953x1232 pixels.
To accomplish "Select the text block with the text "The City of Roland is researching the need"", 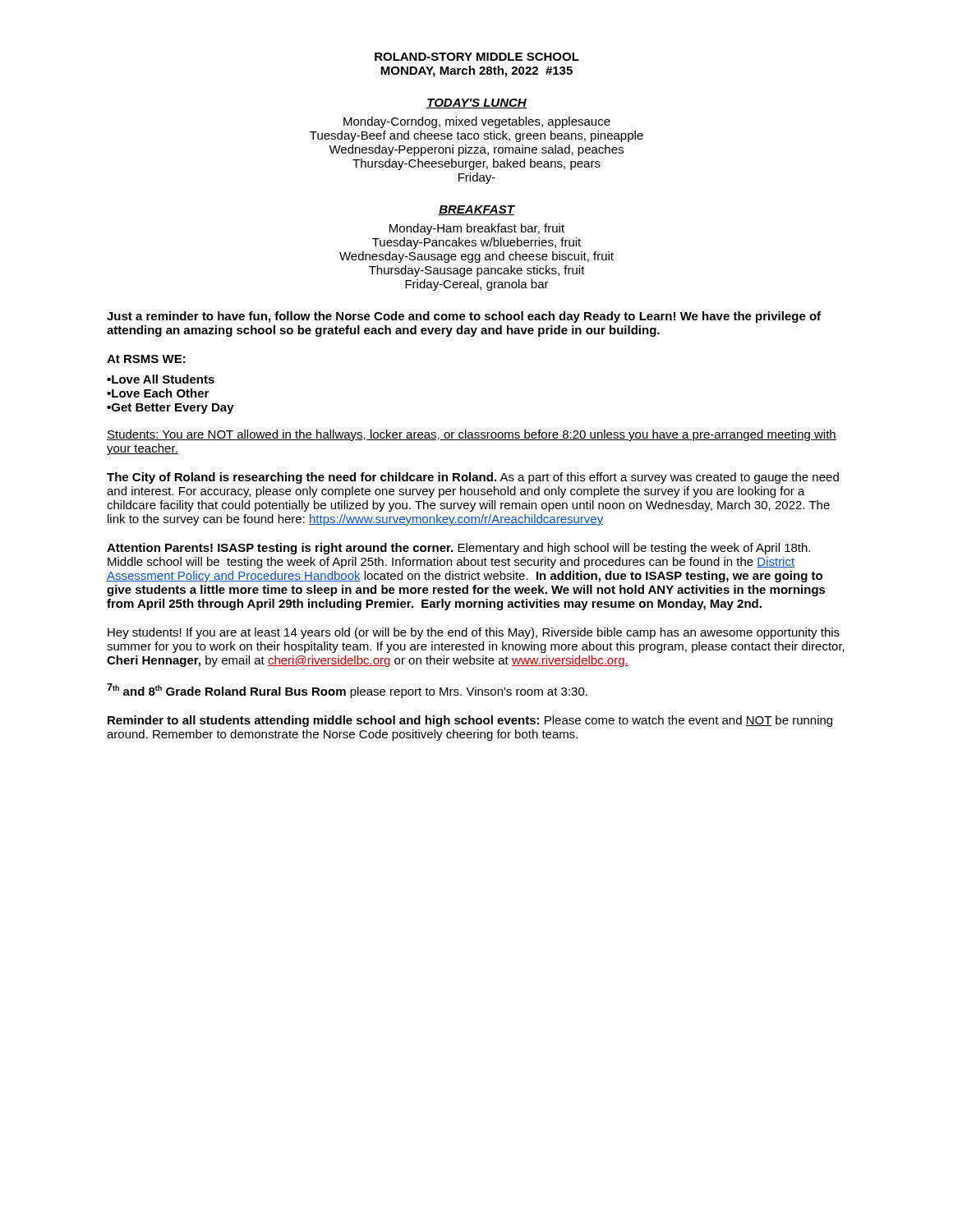I will (x=473, y=498).
